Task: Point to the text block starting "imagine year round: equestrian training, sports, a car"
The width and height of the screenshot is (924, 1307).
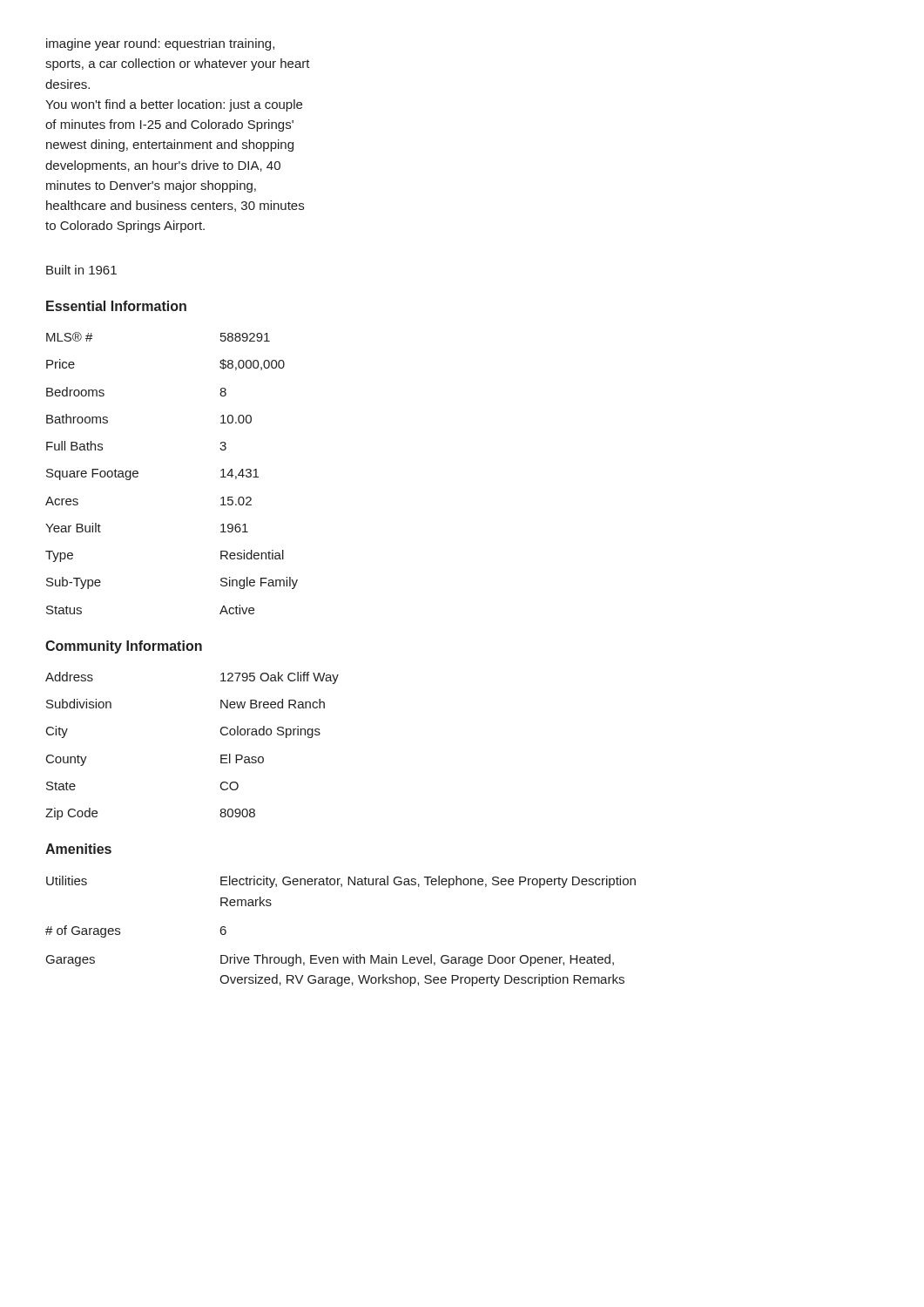Action: 177,134
